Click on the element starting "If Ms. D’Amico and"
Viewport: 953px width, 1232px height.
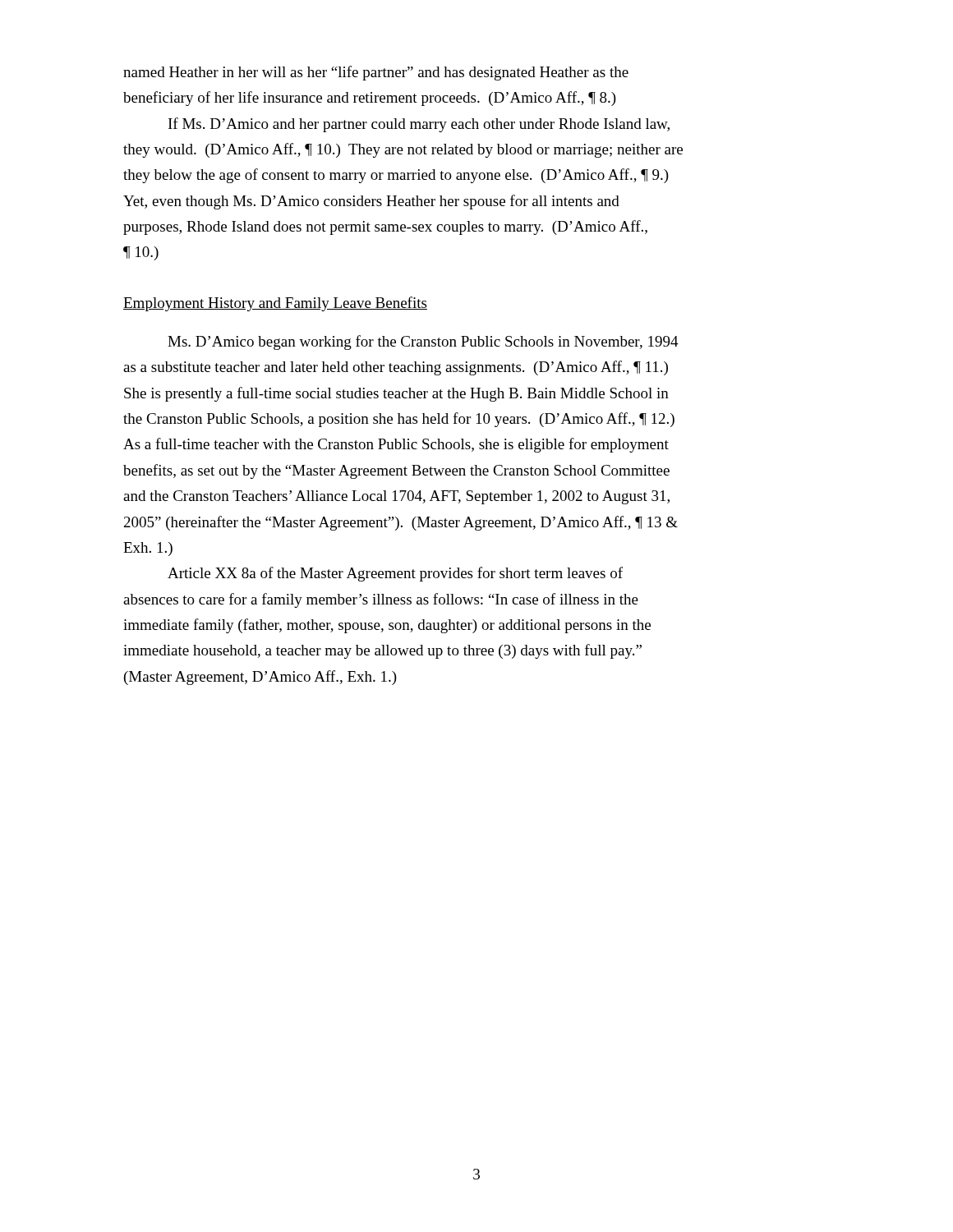(476, 188)
